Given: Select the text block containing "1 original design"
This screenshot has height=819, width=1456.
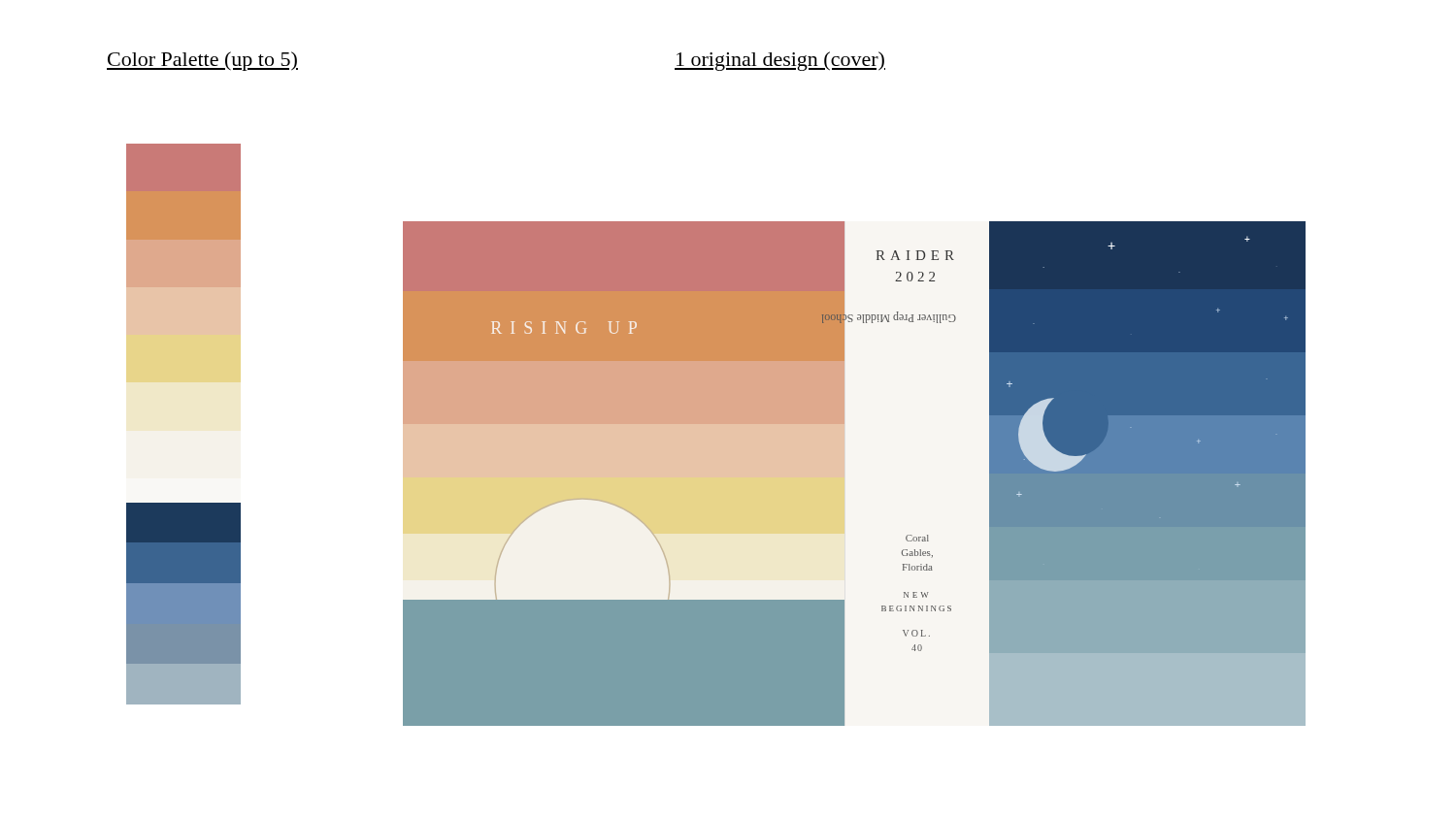Looking at the screenshot, I should click(780, 59).
